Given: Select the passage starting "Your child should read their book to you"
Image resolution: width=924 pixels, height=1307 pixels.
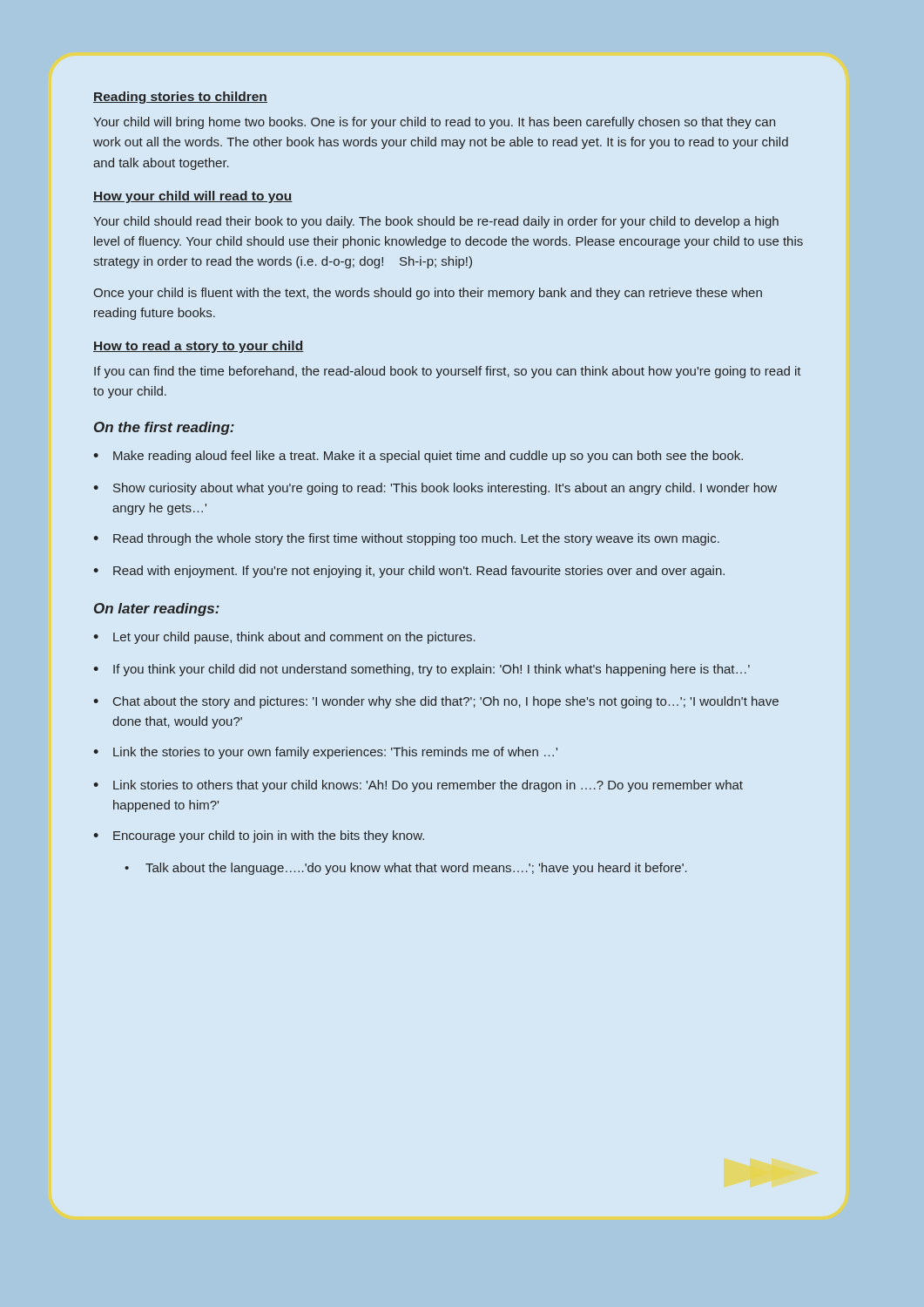Looking at the screenshot, I should 448,241.
